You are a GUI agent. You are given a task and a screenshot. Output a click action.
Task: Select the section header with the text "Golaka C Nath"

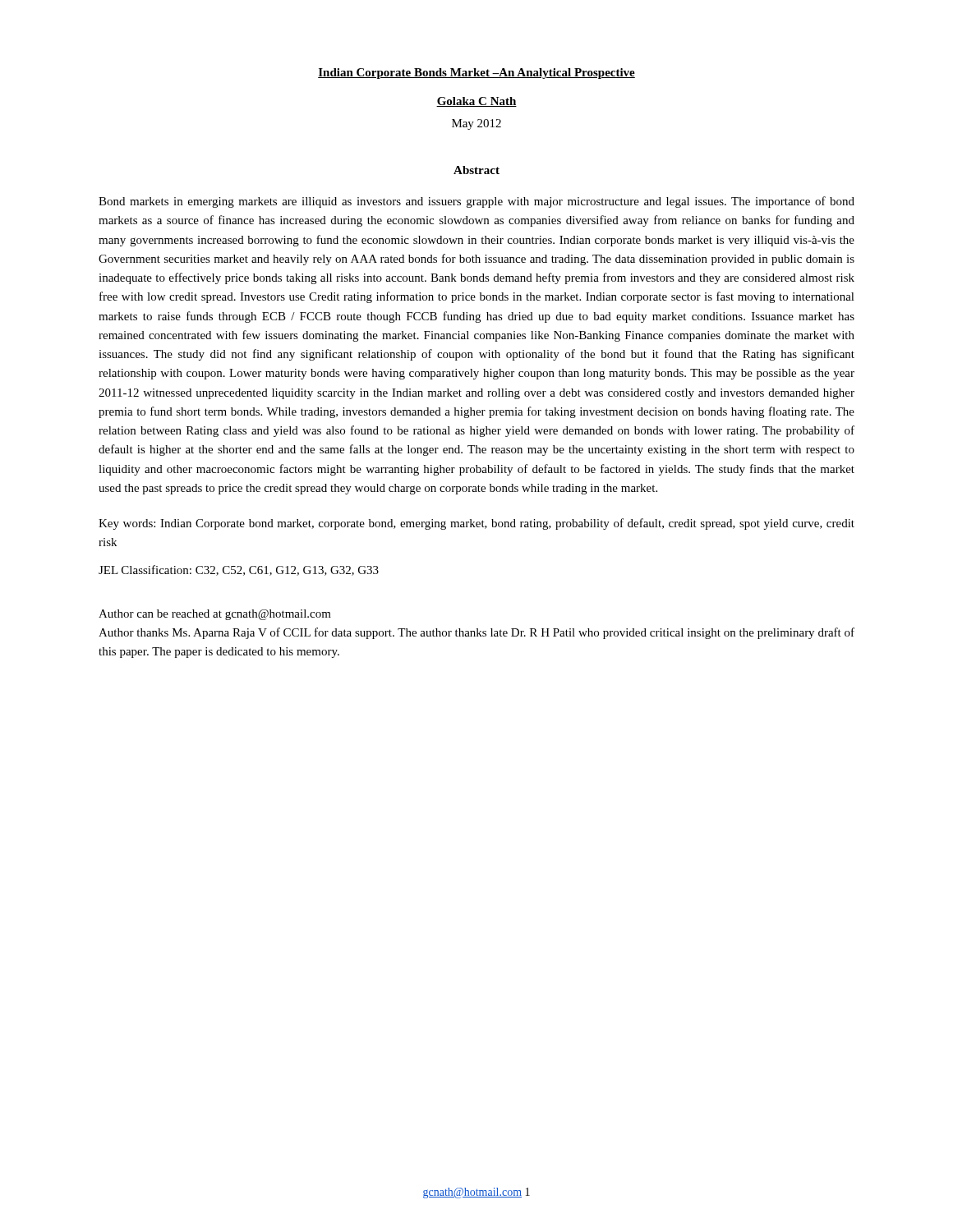pos(476,101)
